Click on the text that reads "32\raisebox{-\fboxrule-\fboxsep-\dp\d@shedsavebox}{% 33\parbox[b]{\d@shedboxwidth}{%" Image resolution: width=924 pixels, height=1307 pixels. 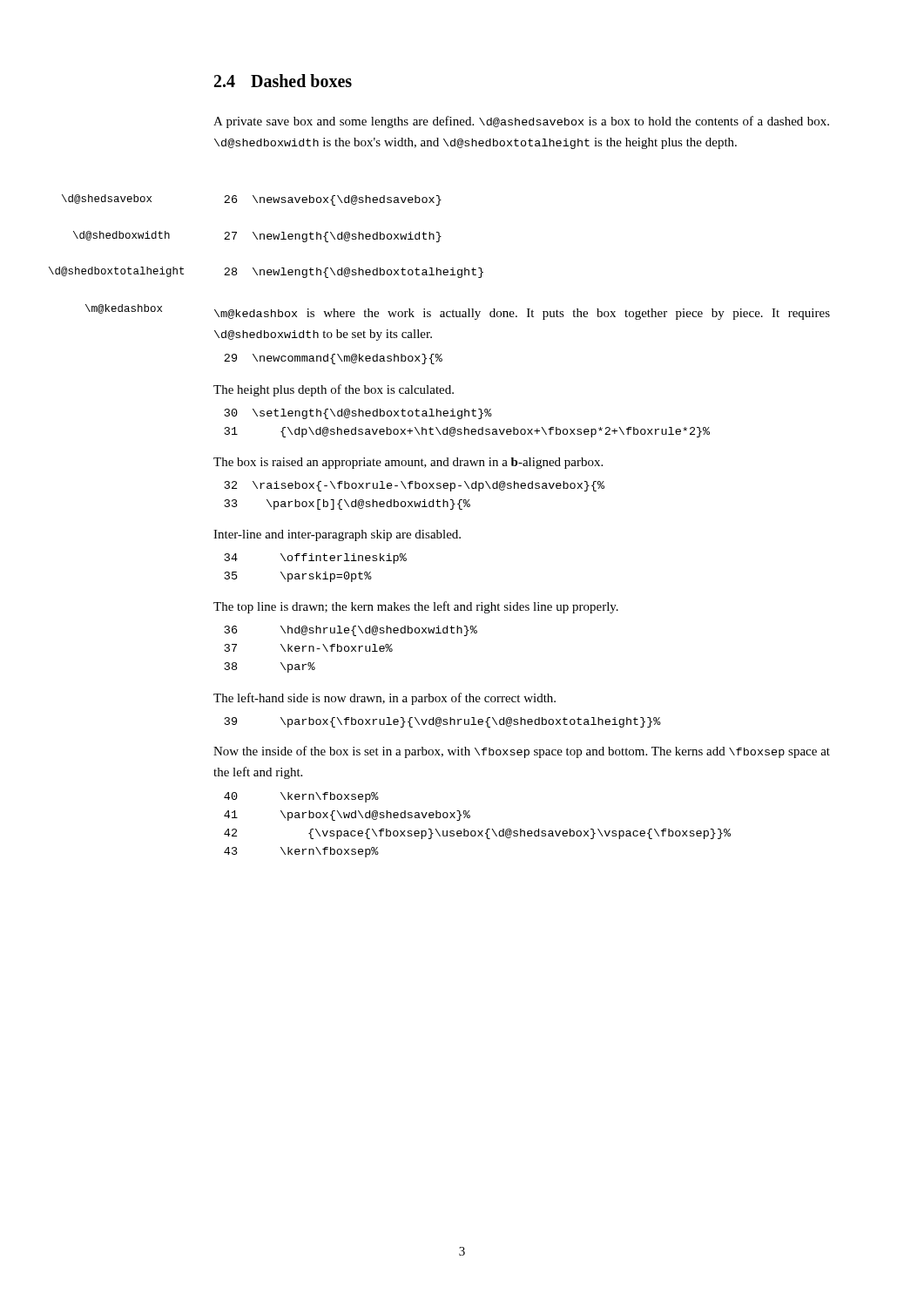click(409, 496)
